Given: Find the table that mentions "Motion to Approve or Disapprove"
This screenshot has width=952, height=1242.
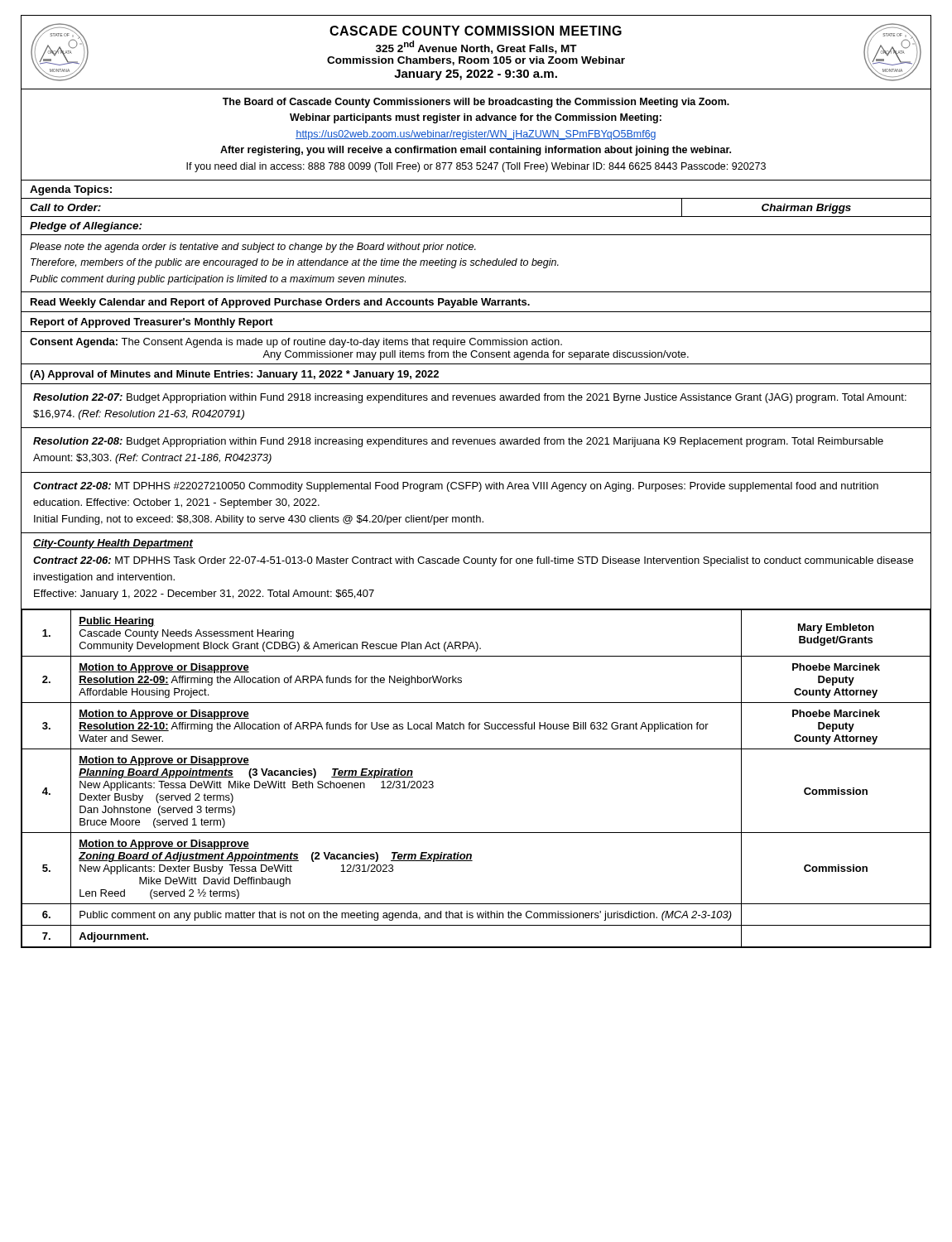Looking at the screenshot, I should [476, 779].
